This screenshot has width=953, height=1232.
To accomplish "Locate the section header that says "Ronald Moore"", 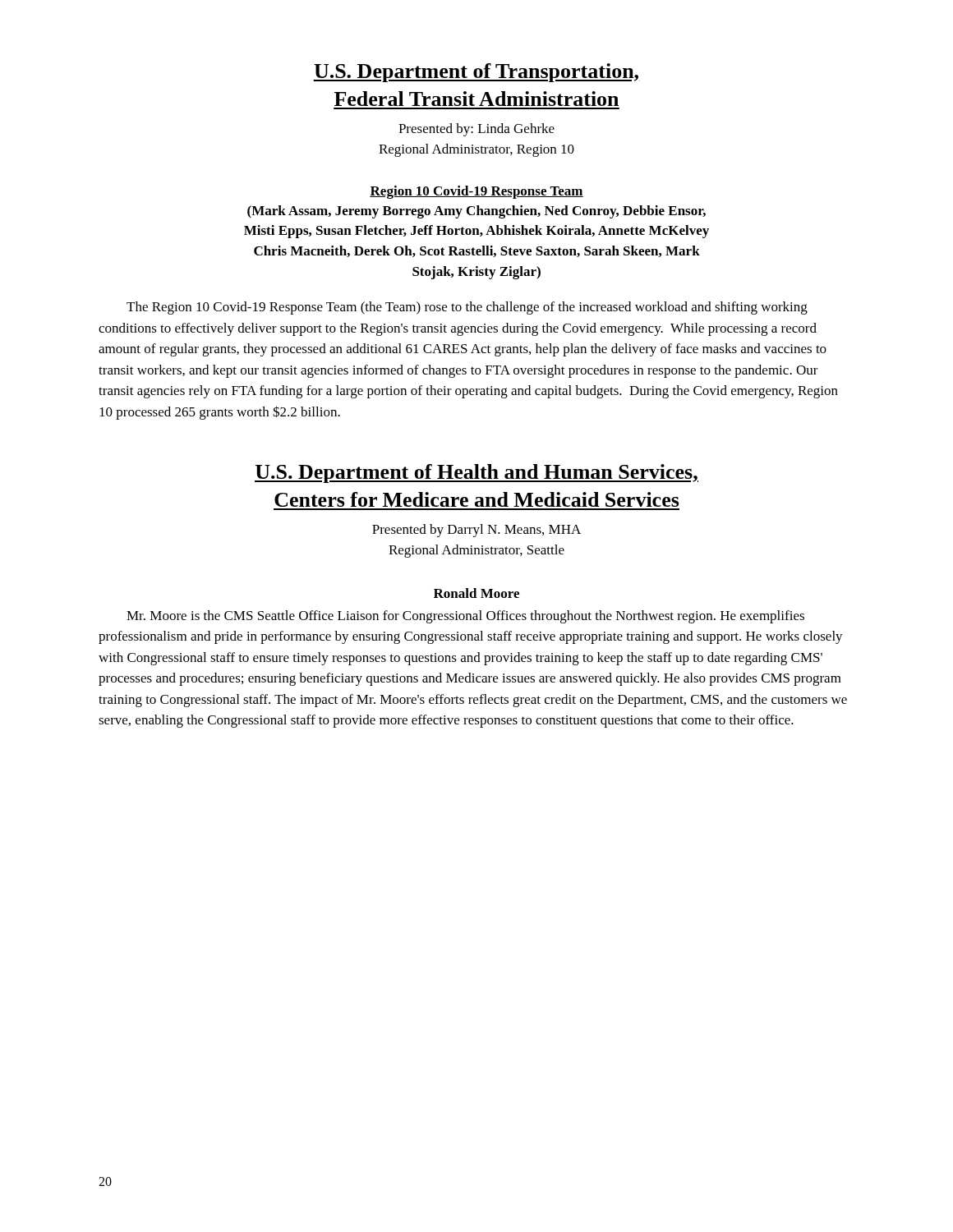I will pyautogui.click(x=476, y=593).
